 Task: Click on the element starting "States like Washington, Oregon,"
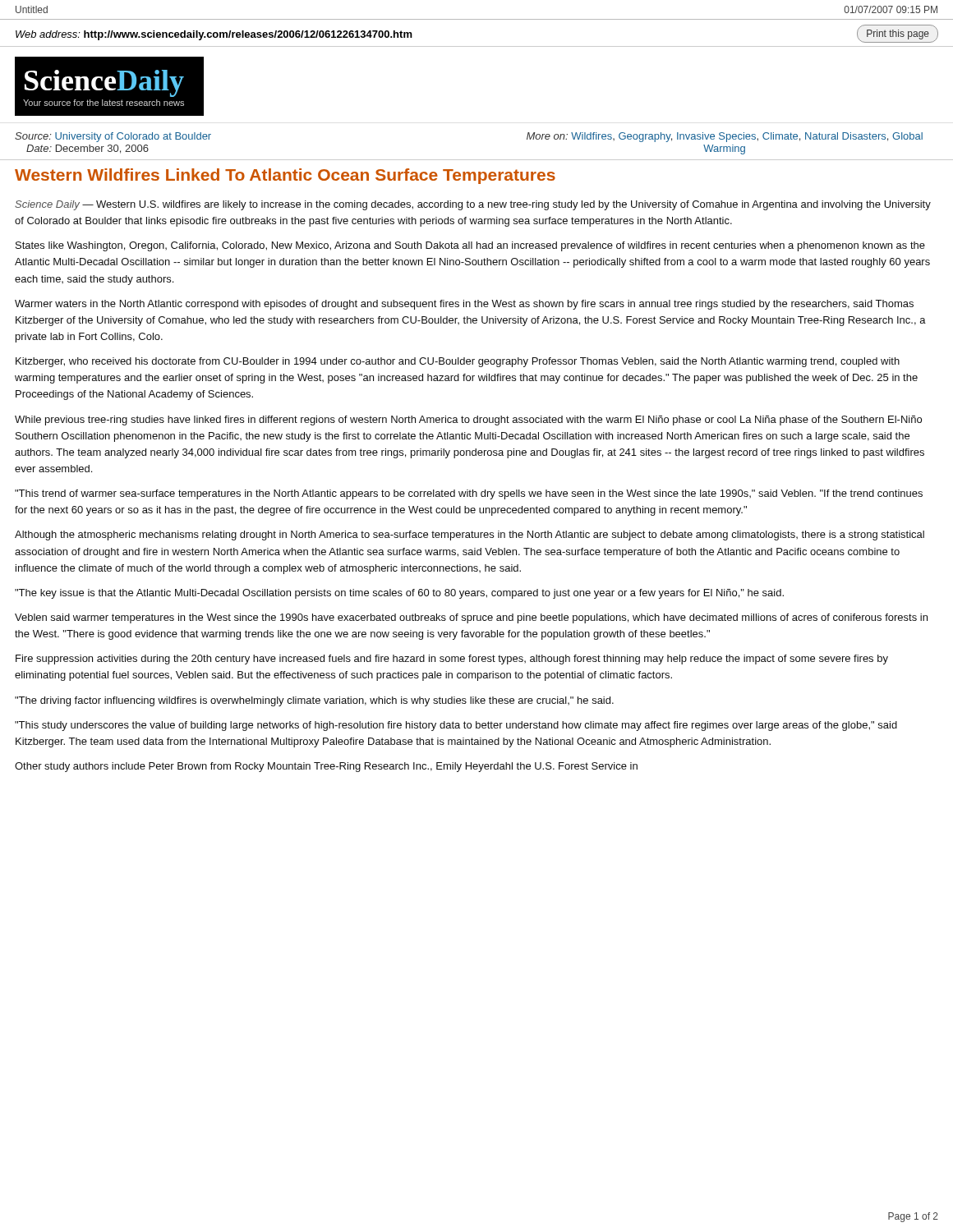pos(476,262)
